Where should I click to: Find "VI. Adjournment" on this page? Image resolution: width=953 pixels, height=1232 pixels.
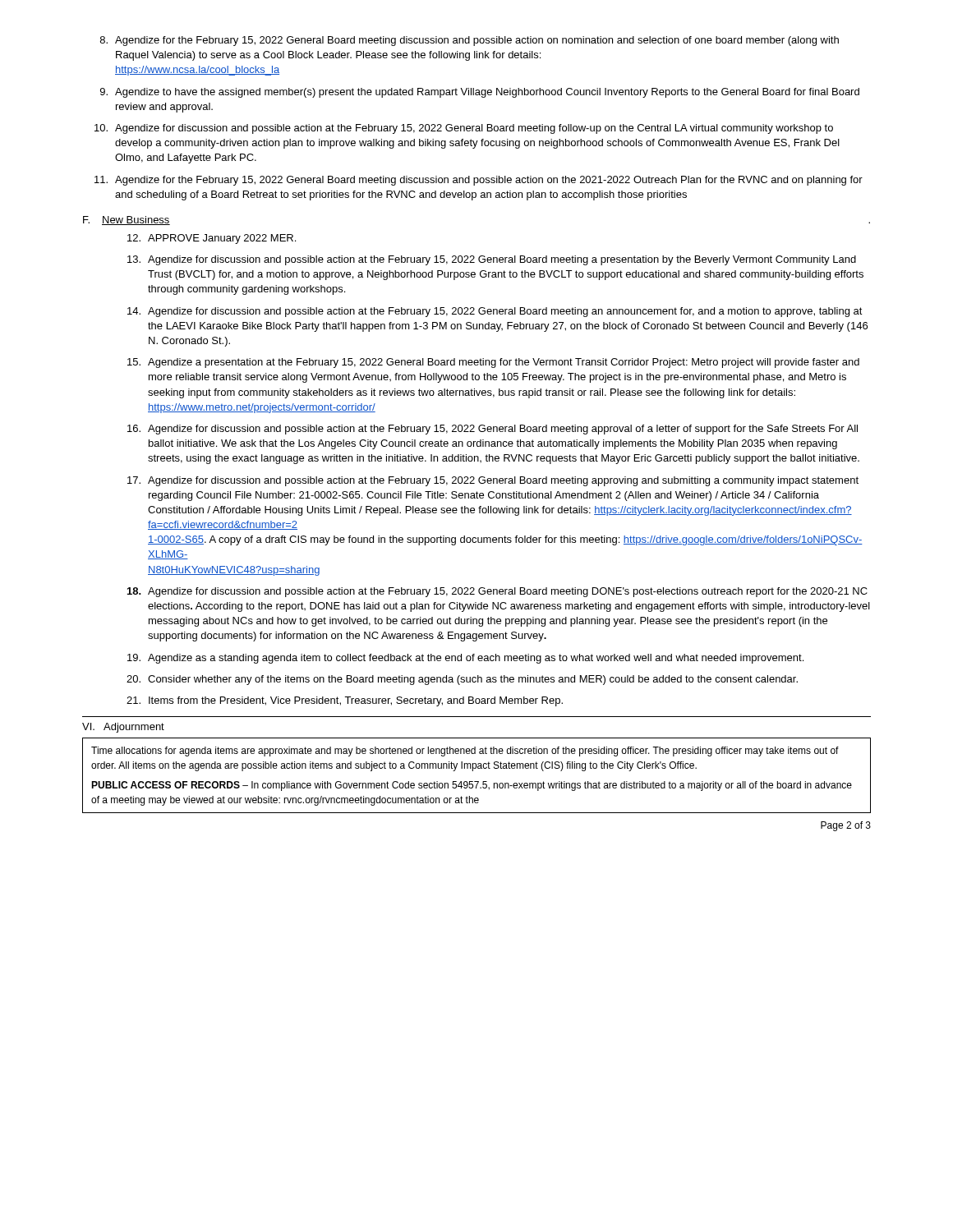(x=123, y=727)
